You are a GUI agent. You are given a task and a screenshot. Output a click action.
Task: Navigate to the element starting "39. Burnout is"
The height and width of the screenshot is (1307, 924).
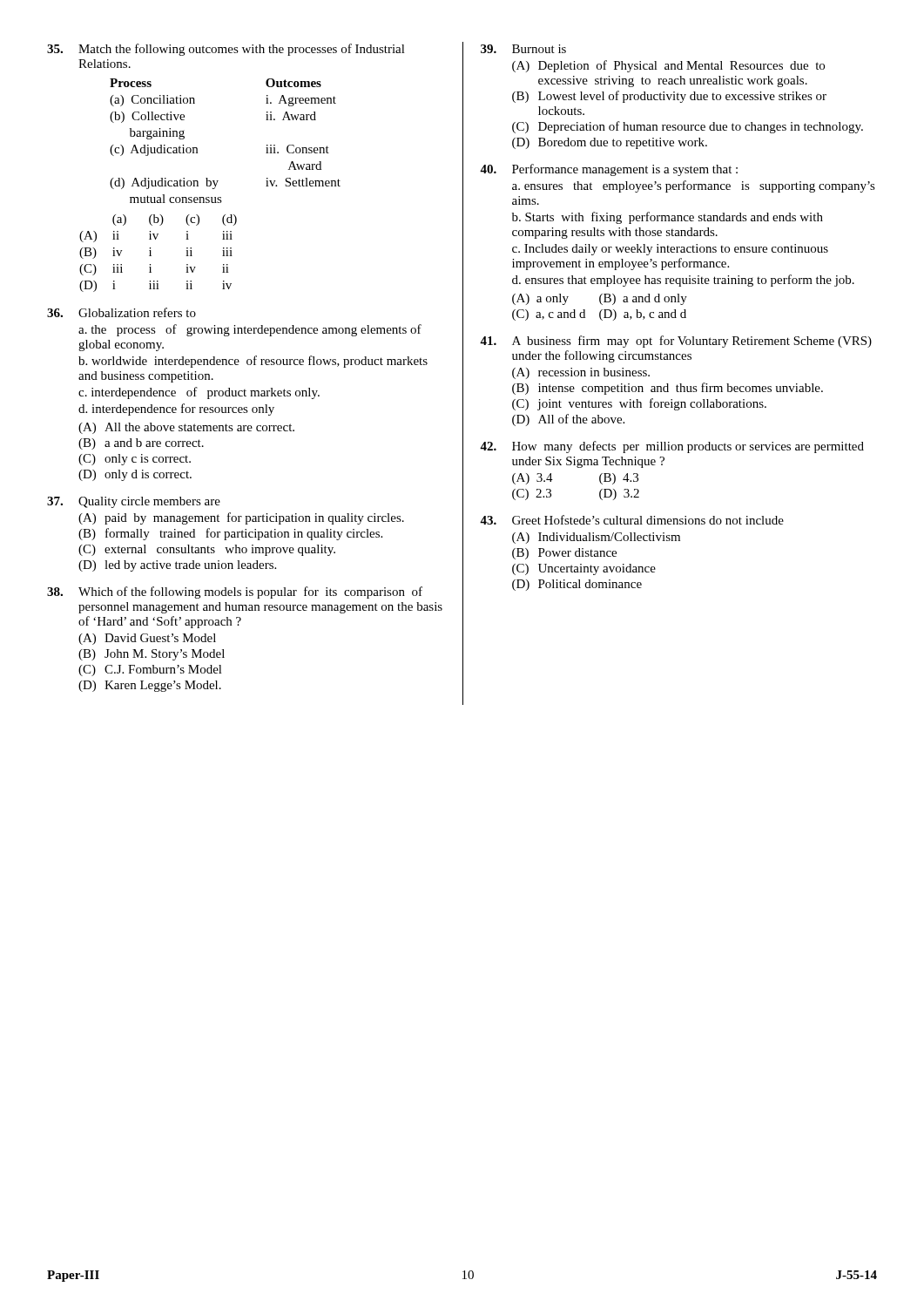point(679,96)
